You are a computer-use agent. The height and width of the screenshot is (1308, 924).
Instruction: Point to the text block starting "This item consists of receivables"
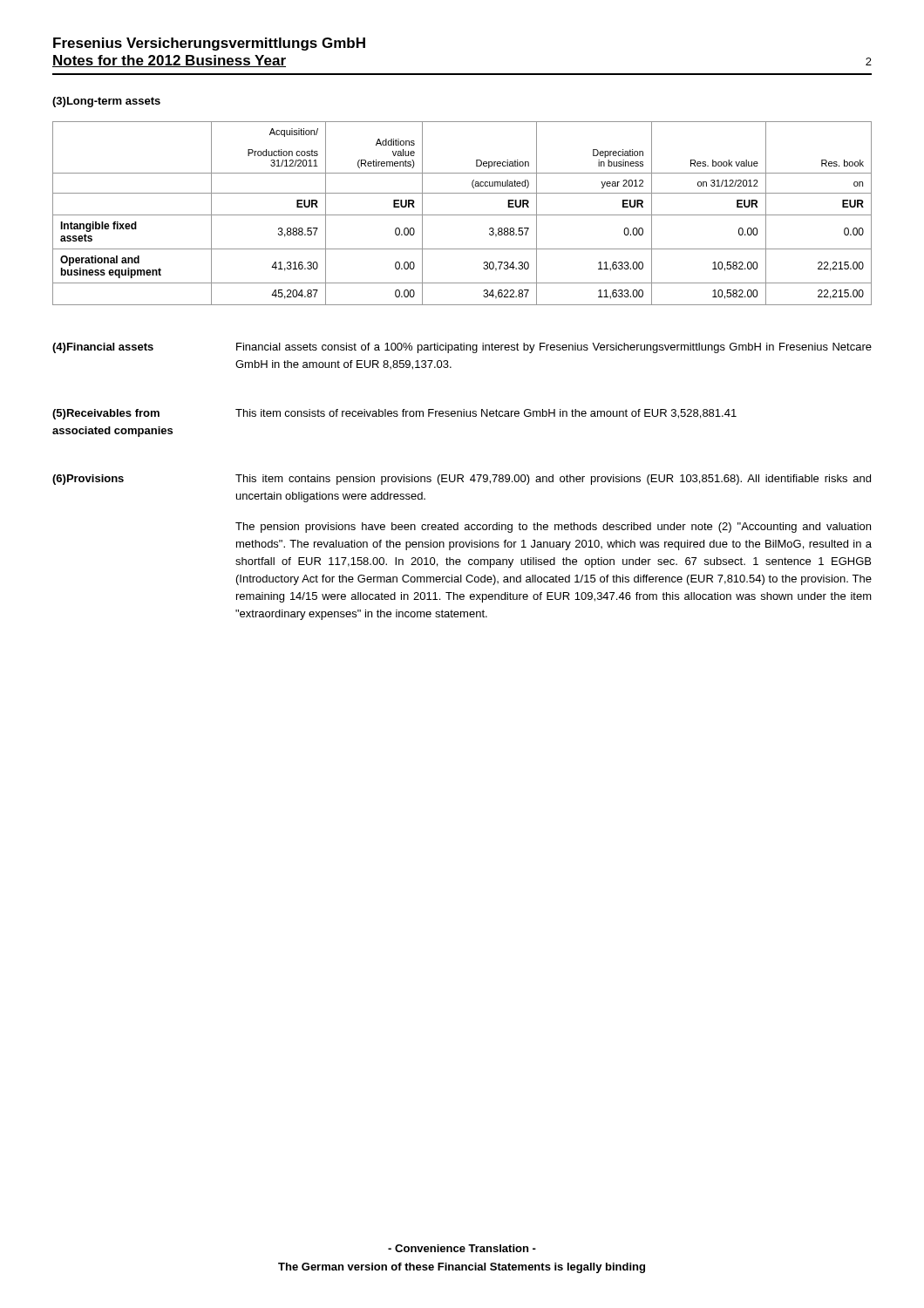pos(486,413)
